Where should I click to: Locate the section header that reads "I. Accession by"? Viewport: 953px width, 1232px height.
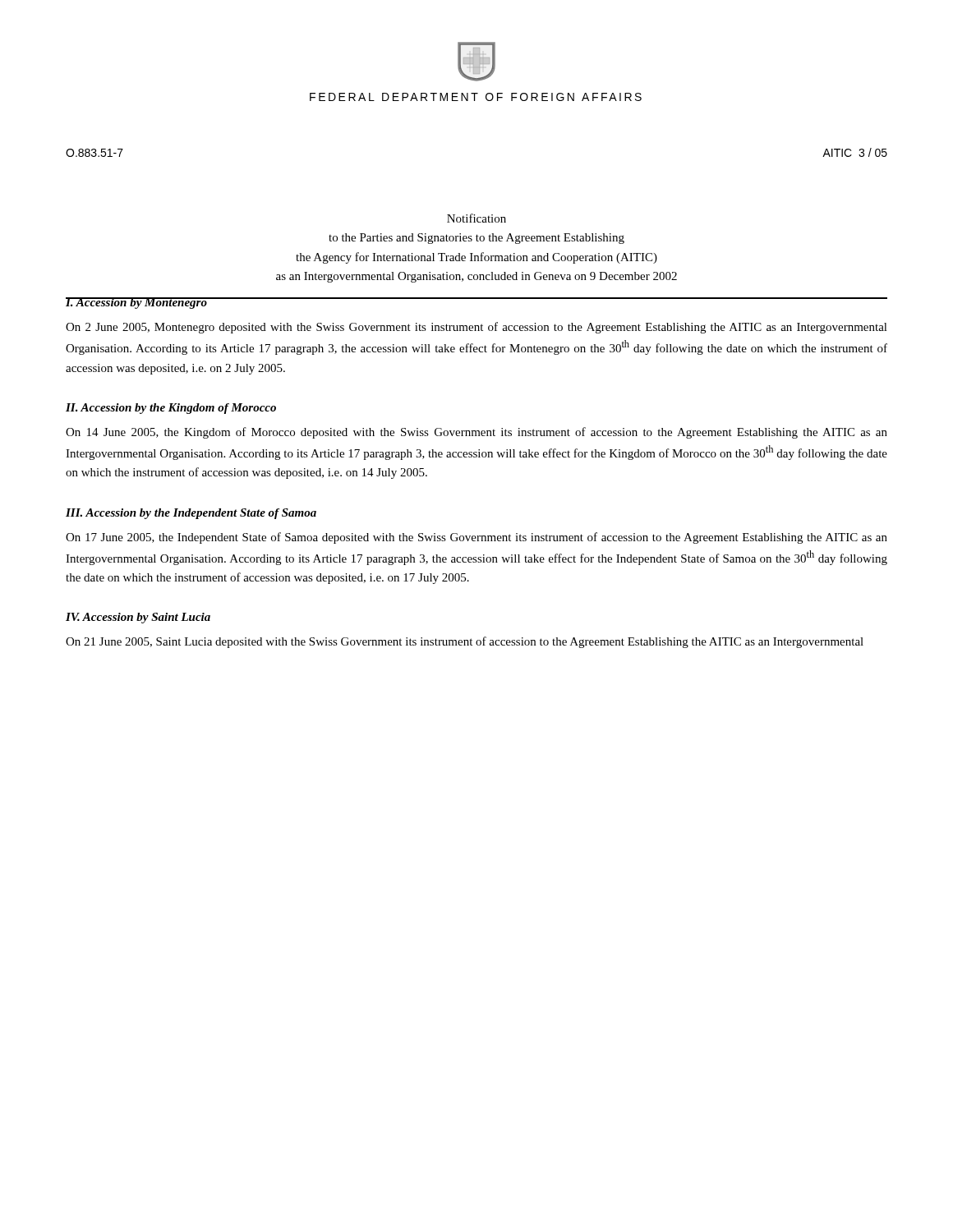click(136, 302)
